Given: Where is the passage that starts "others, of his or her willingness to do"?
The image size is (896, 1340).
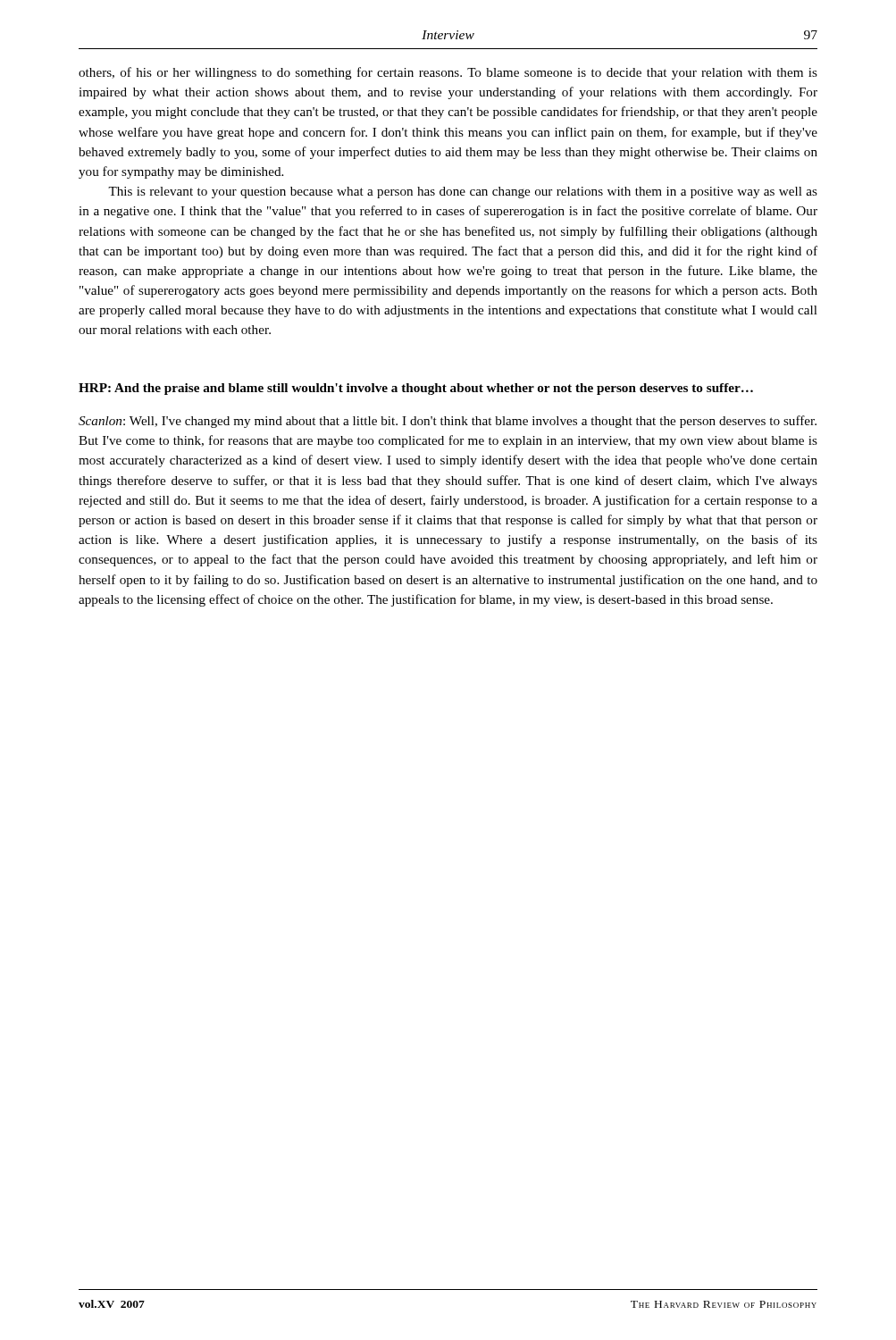Looking at the screenshot, I should point(448,201).
